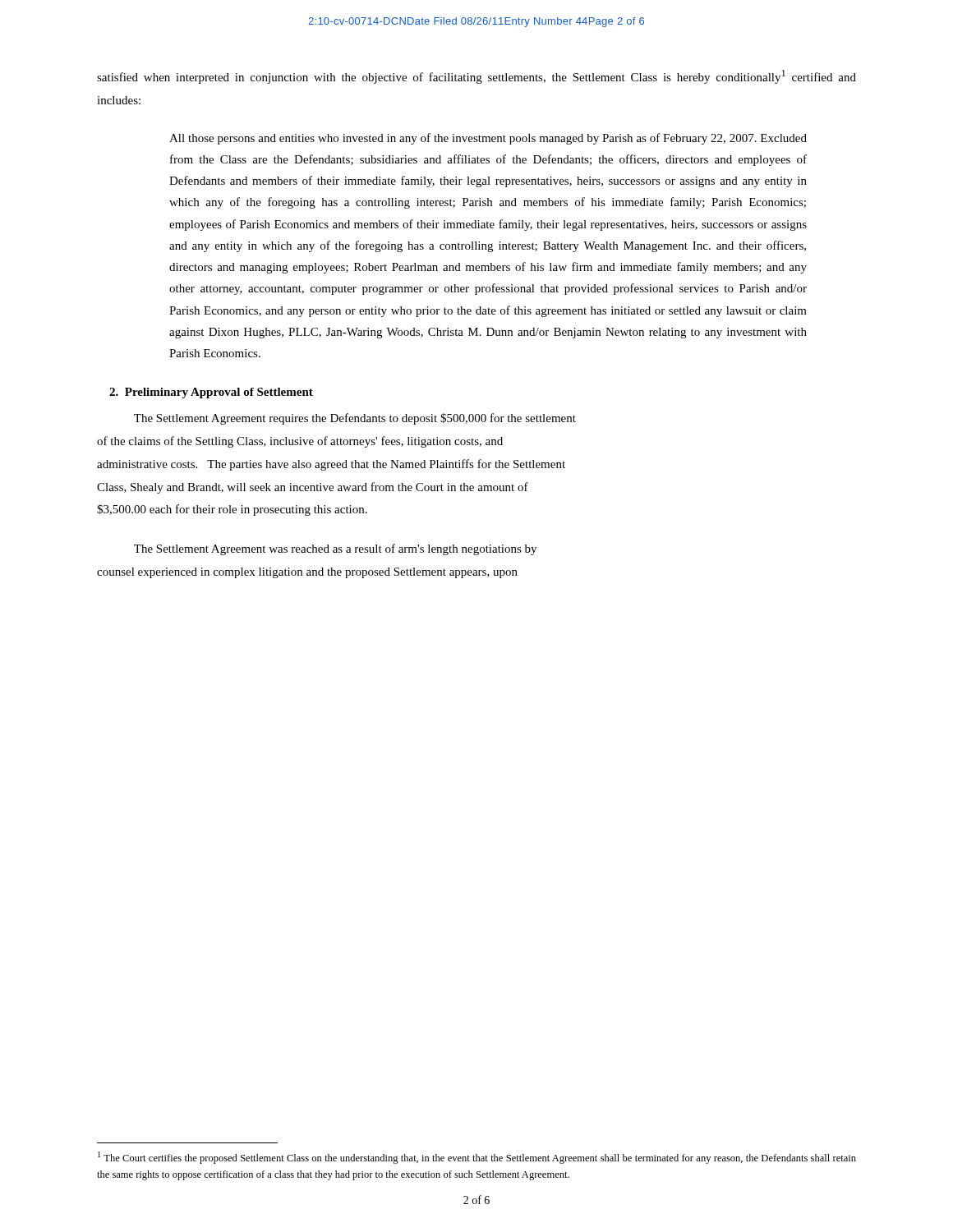Locate the block starting "2. Preliminary Approval of Settlement"

point(205,392)
